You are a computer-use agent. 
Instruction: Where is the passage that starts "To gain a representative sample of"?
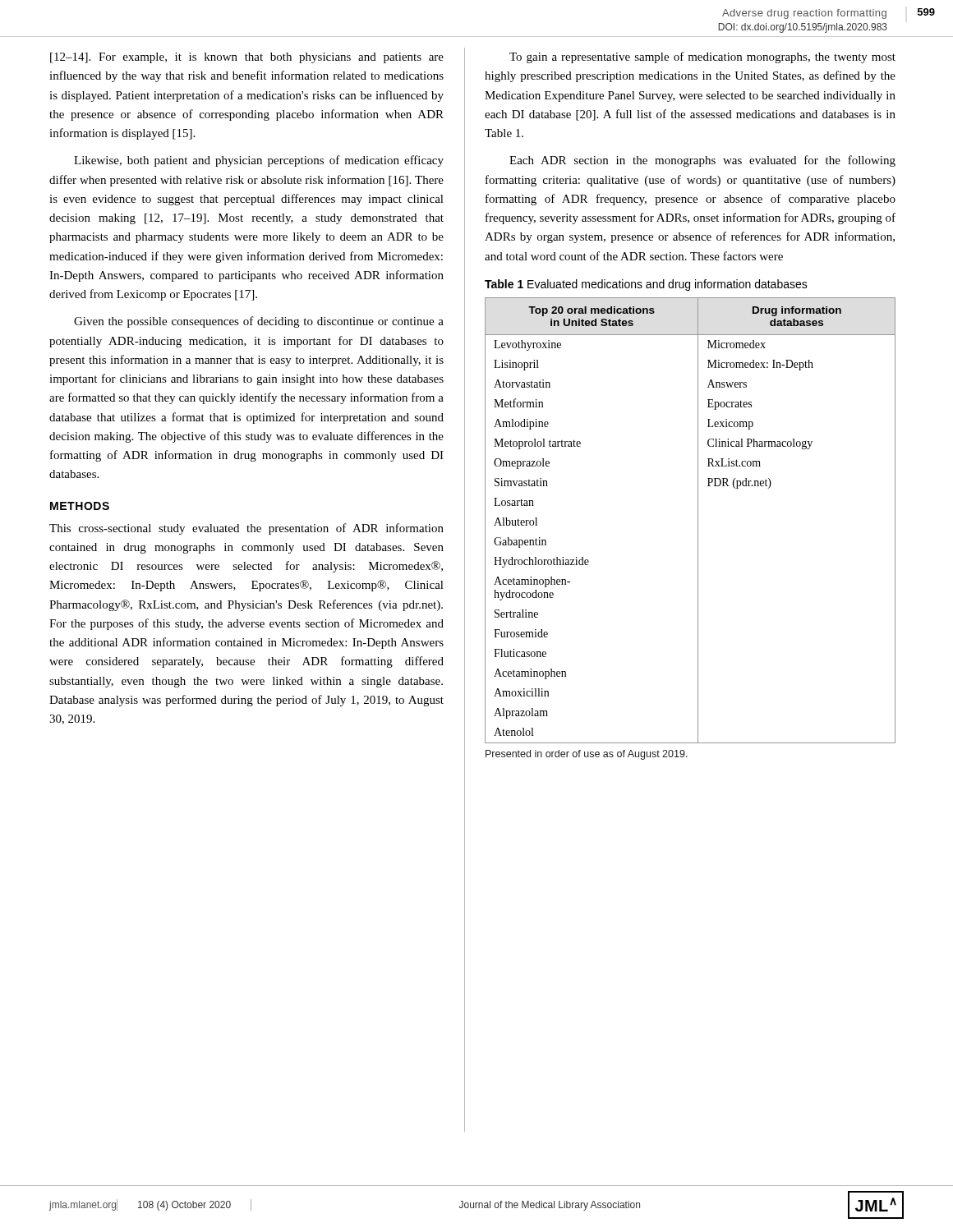pyautogui.click(x=690, y=95)
